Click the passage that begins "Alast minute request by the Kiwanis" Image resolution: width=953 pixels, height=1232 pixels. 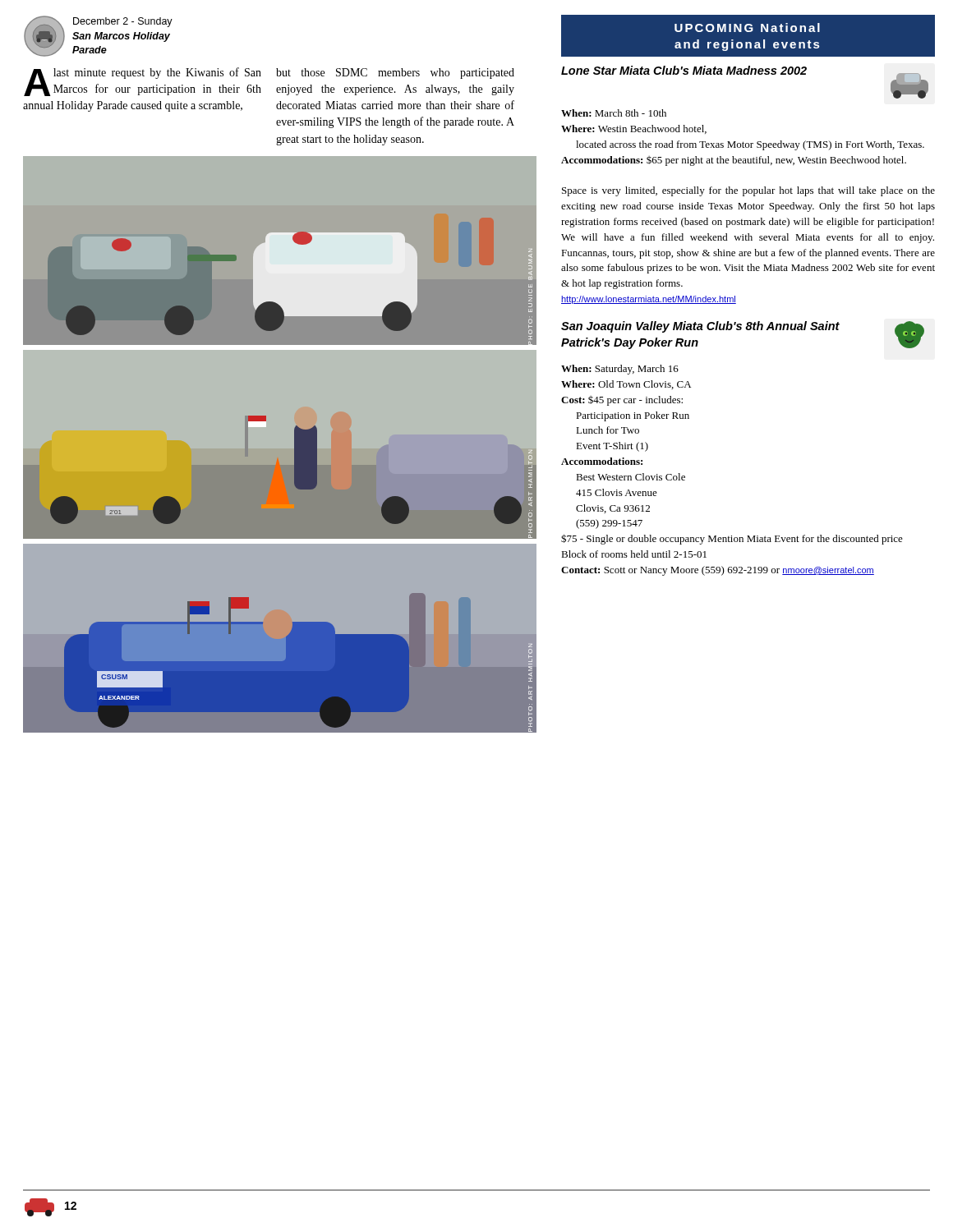[x=142, y=89]
